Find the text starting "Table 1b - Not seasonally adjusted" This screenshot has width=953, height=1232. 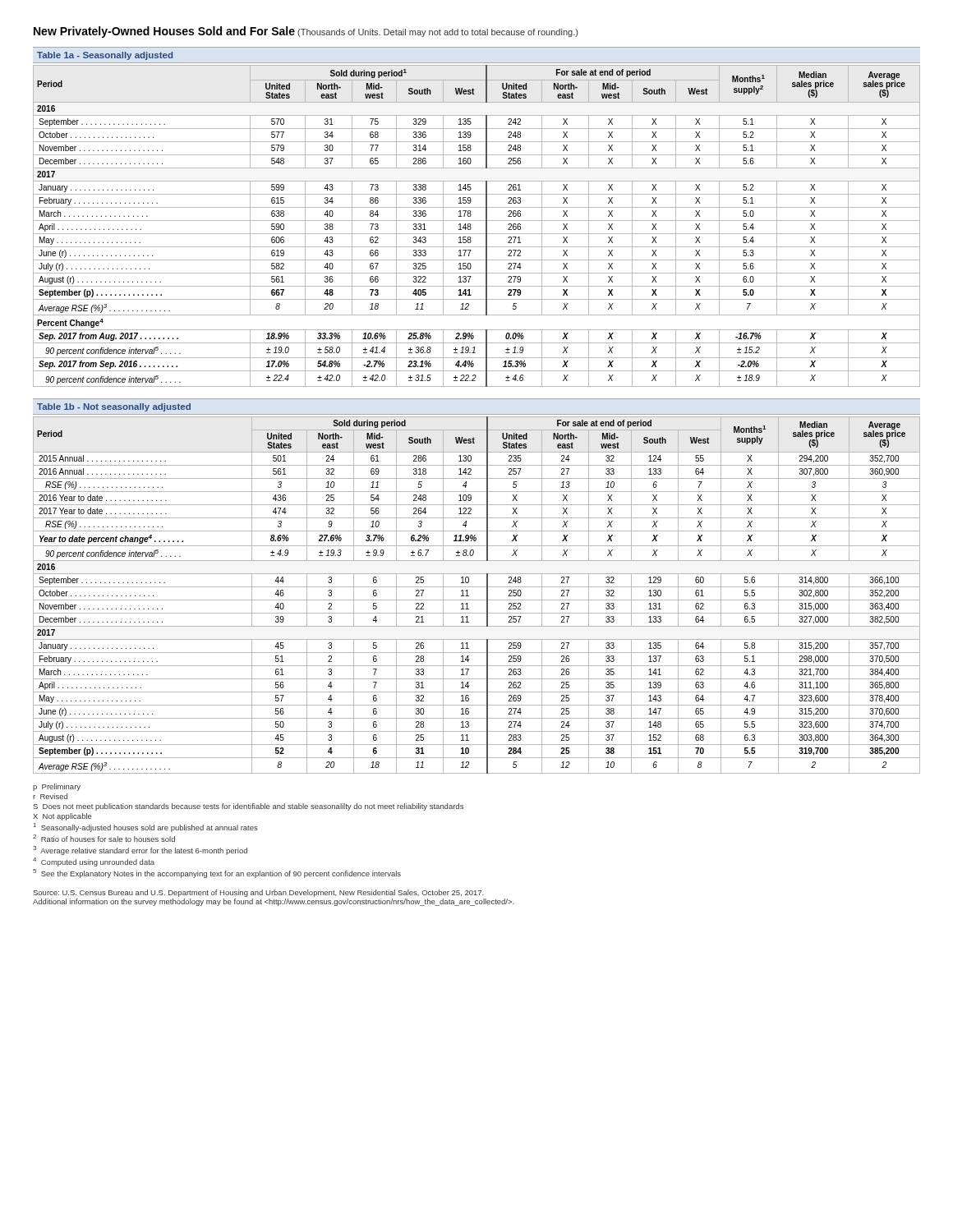click(x=476, y=406)
